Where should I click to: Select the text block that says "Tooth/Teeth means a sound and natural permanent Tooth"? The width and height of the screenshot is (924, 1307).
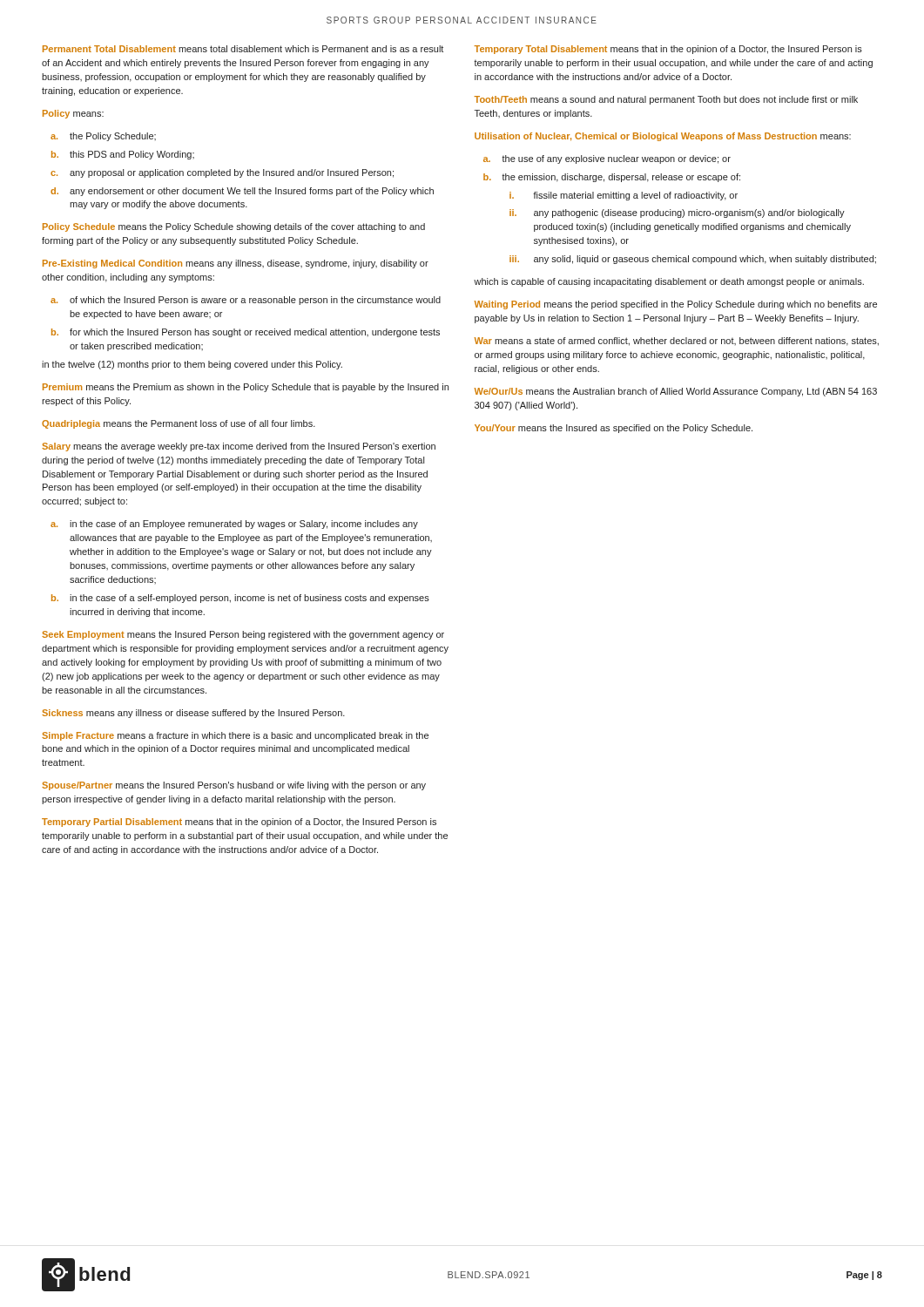(x=666, y=106)
